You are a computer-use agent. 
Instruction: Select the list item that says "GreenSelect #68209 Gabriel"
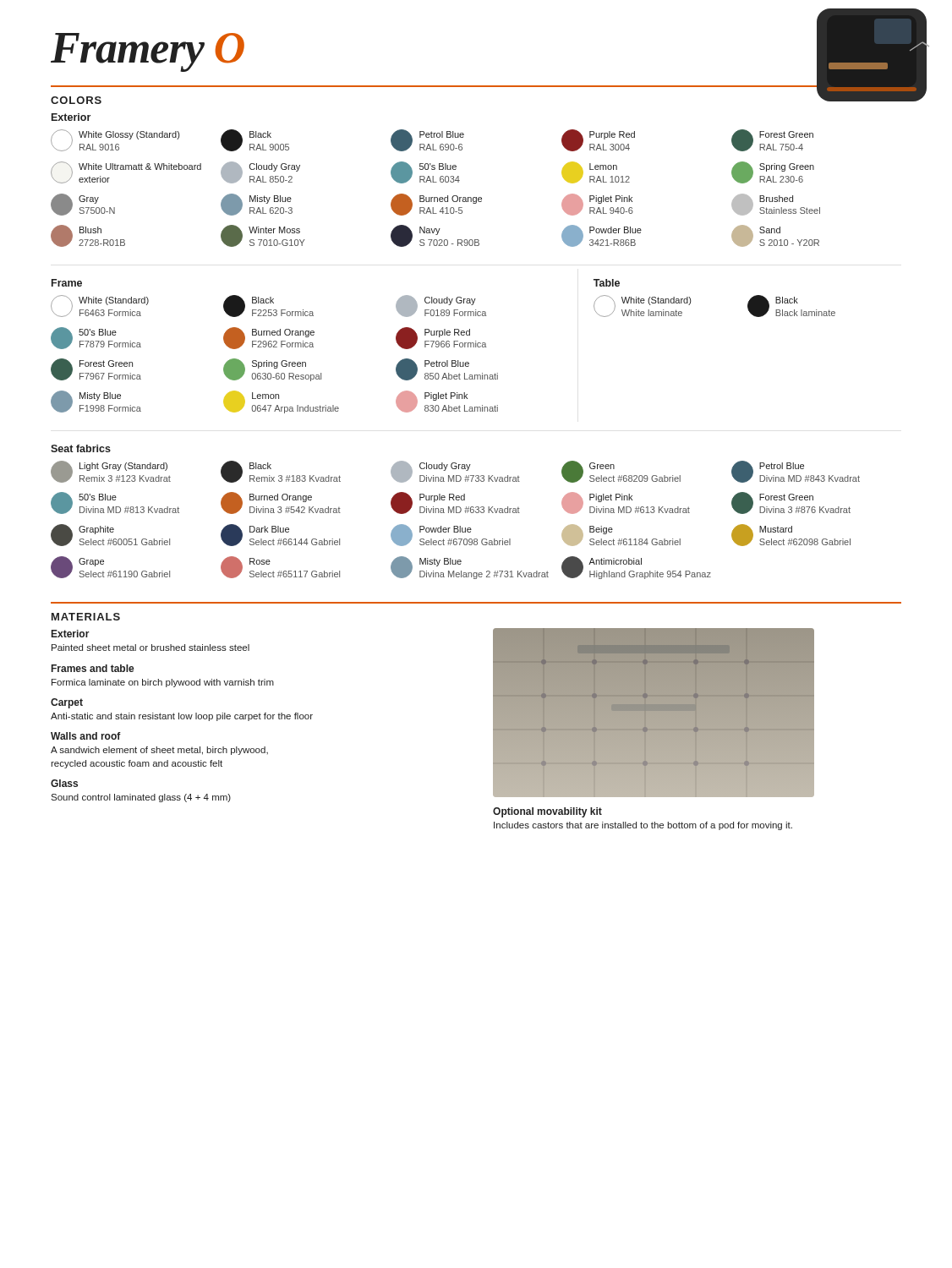[621, 472]
